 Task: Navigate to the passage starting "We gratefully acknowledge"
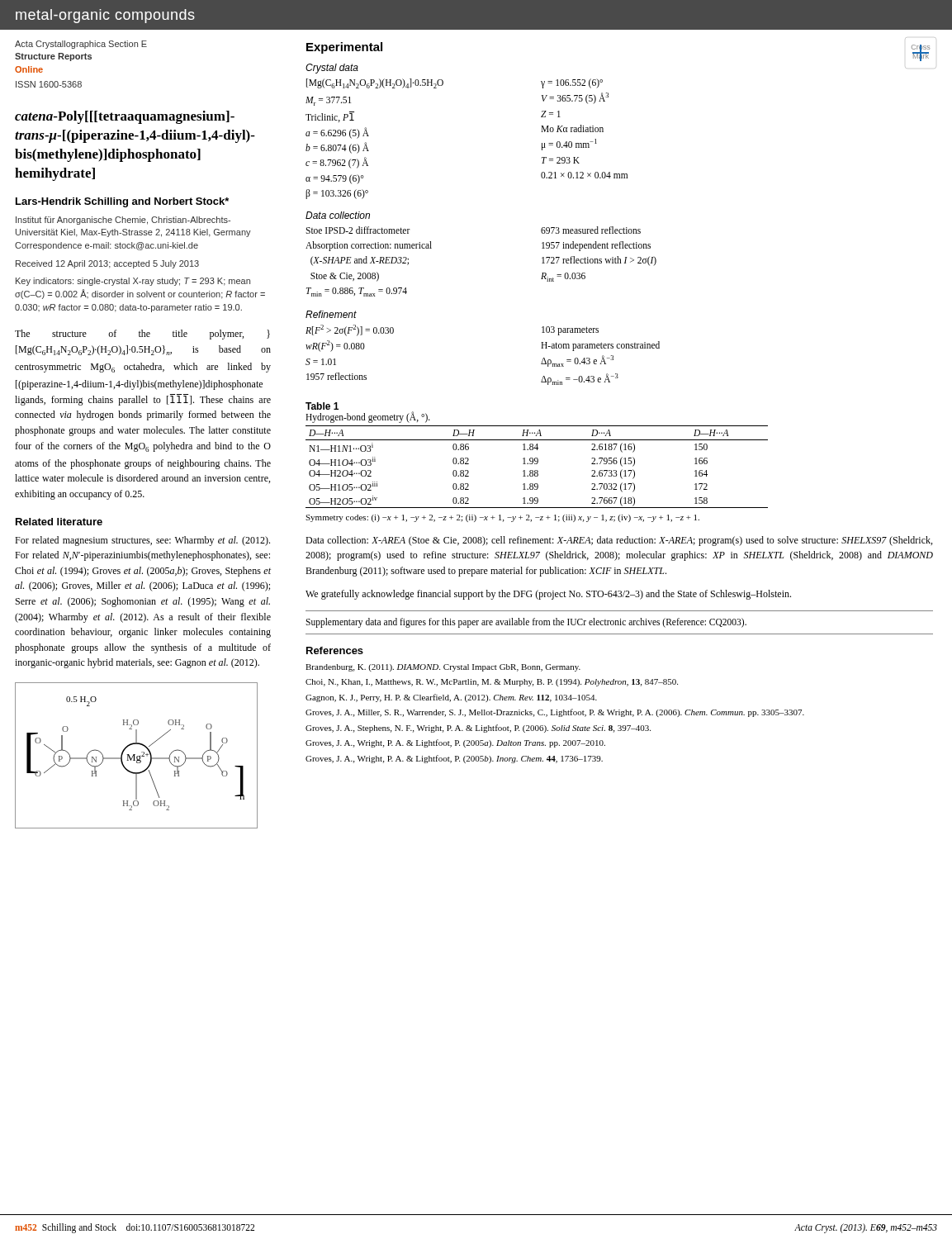pyautogui.click(x=549, y=594)
